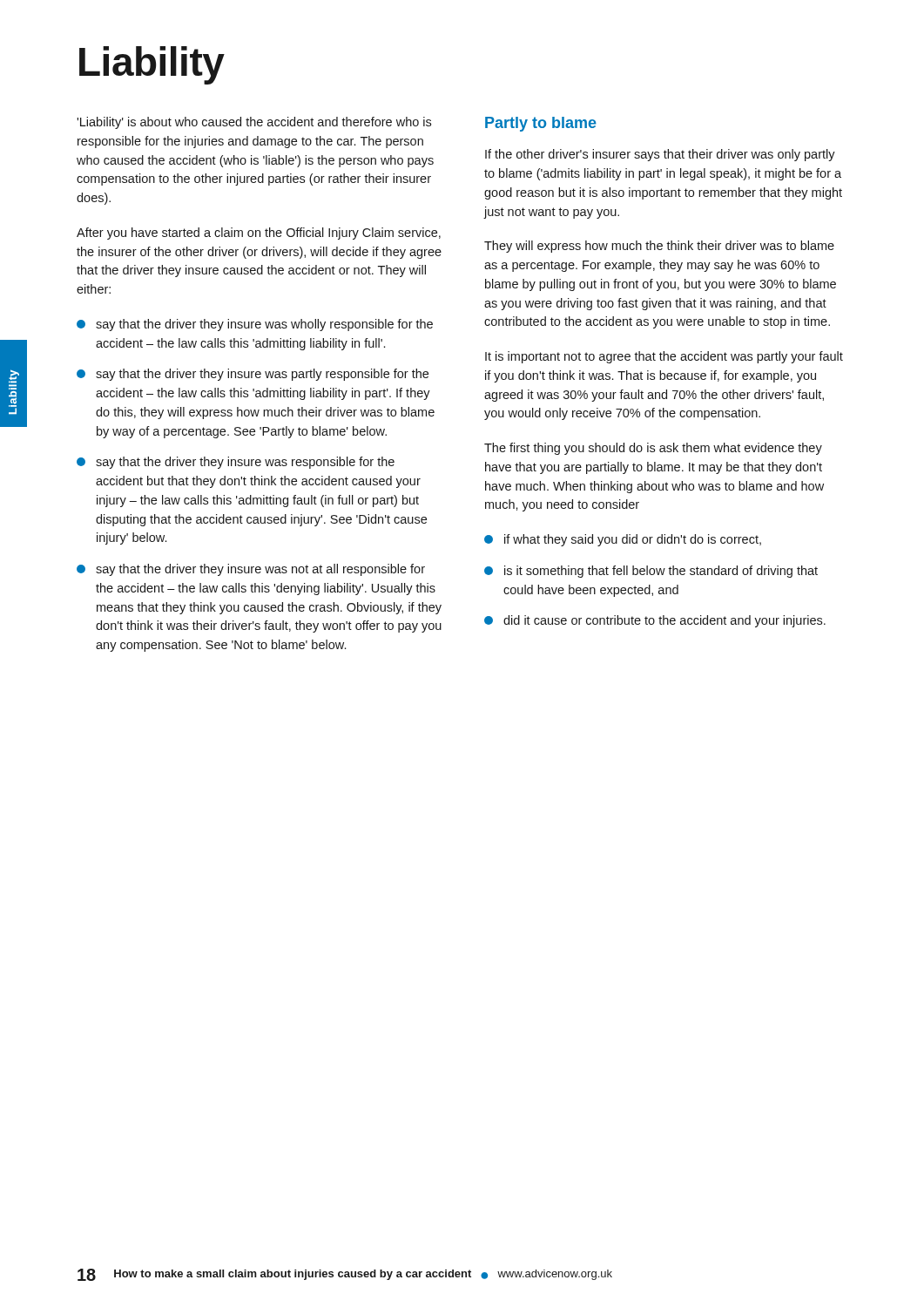Viewport: 924px width, 1307px height.
Task: Click the passage that begins "say that the driver they insure was responsible"
Action: (260, 501)
